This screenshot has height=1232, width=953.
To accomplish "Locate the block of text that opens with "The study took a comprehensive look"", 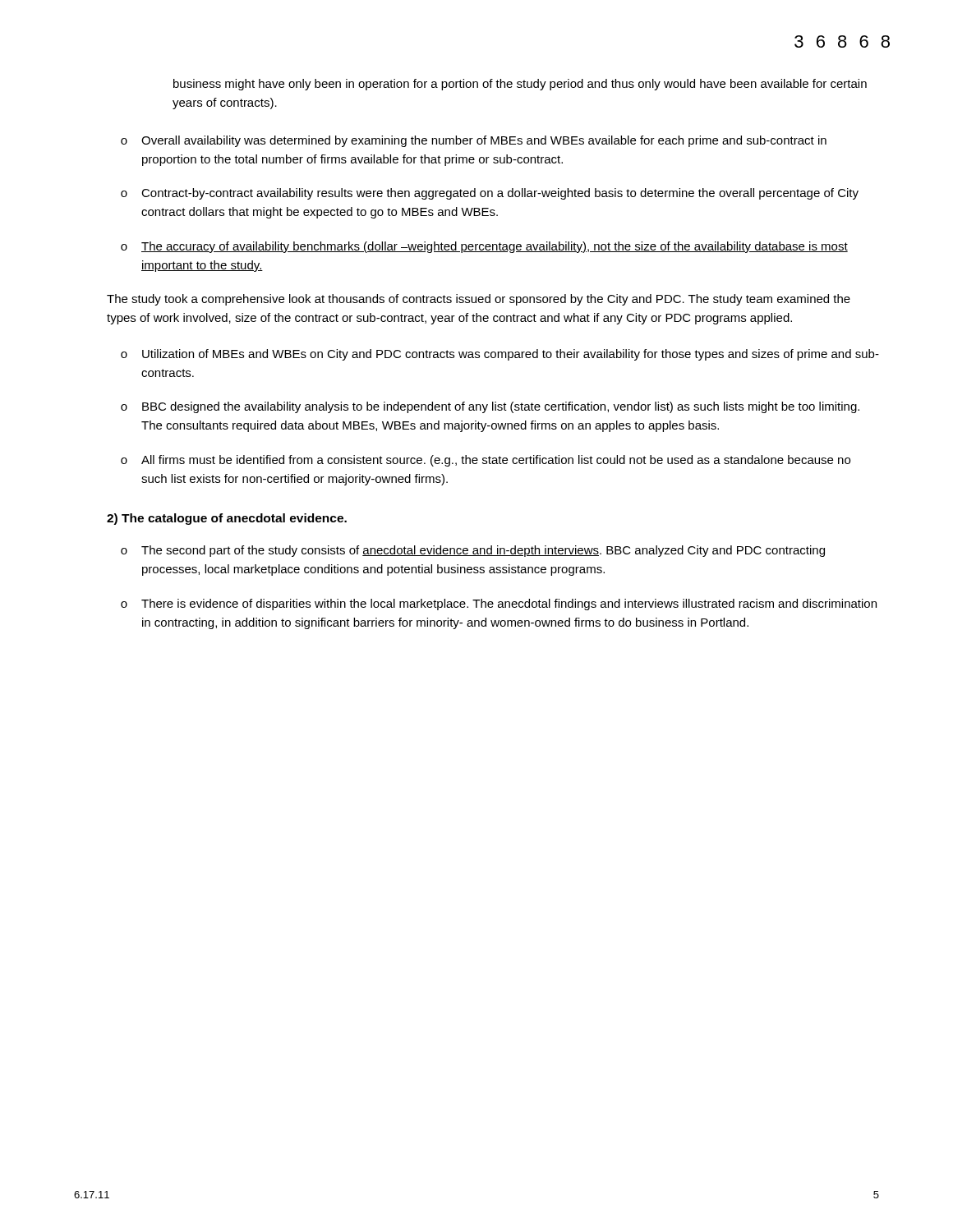I will coord(479,308).
